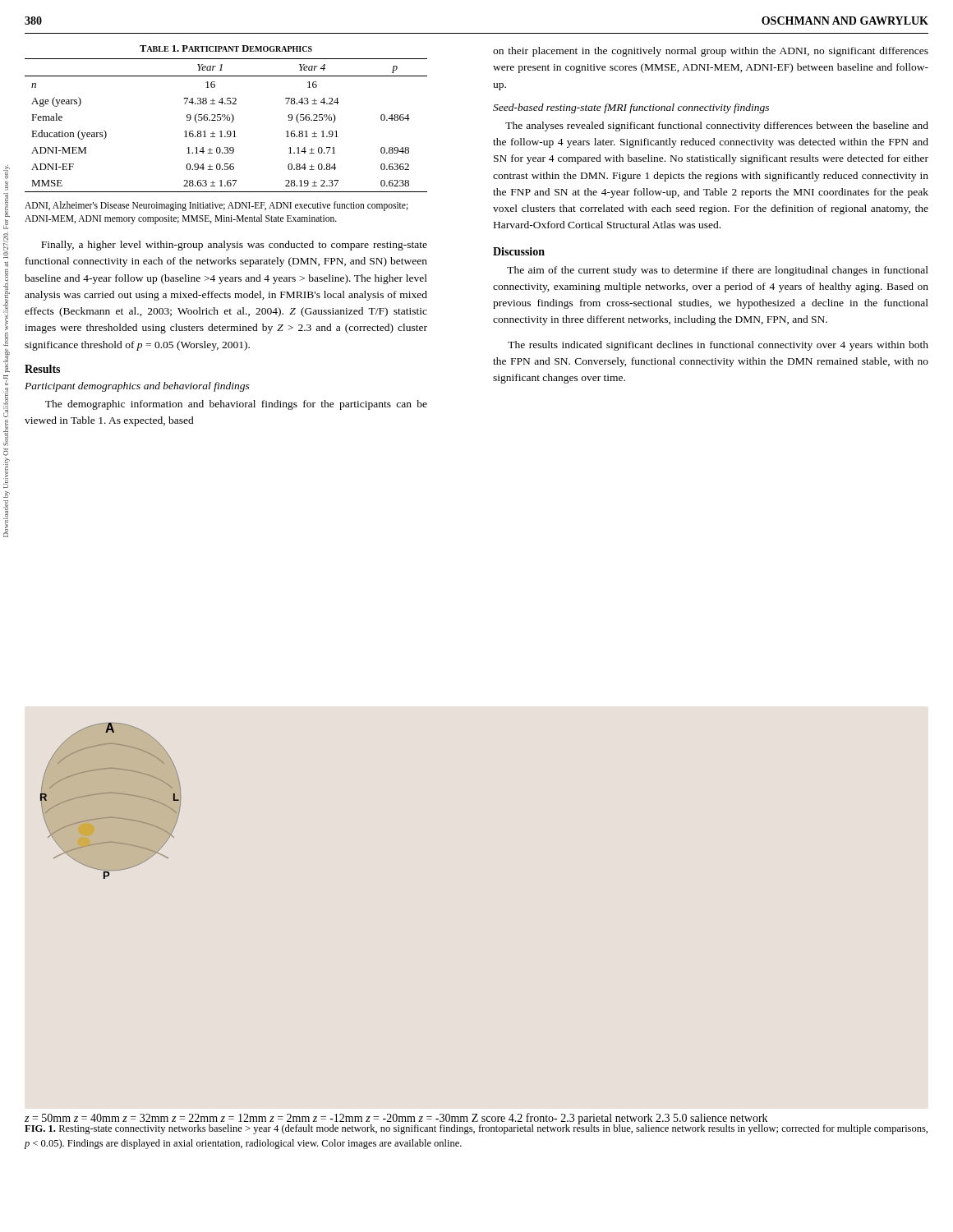
Task: Locate the illustration
Action: [476, 916]
